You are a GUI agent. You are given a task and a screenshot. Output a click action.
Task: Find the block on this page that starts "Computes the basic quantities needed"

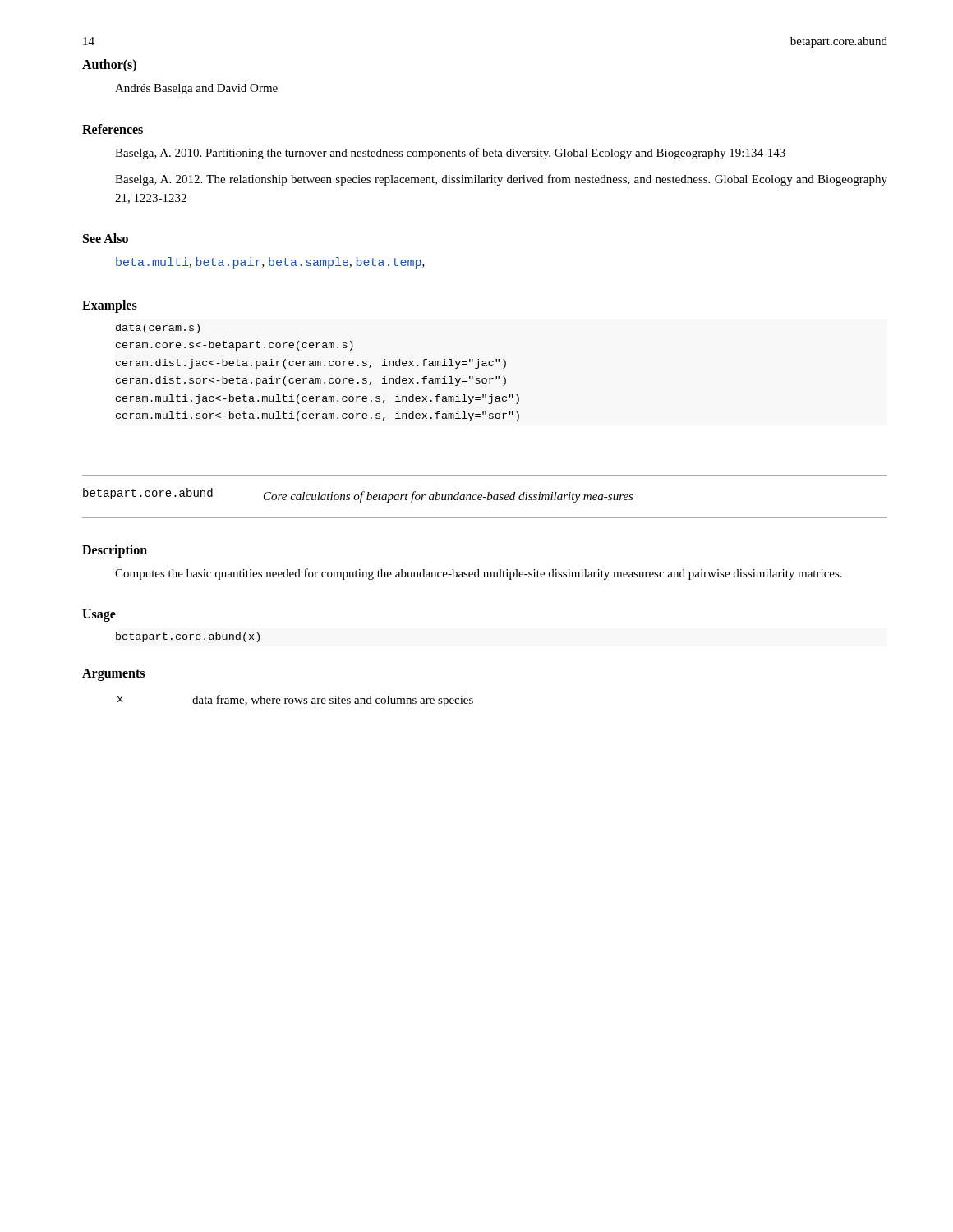[x=479, y=573]
